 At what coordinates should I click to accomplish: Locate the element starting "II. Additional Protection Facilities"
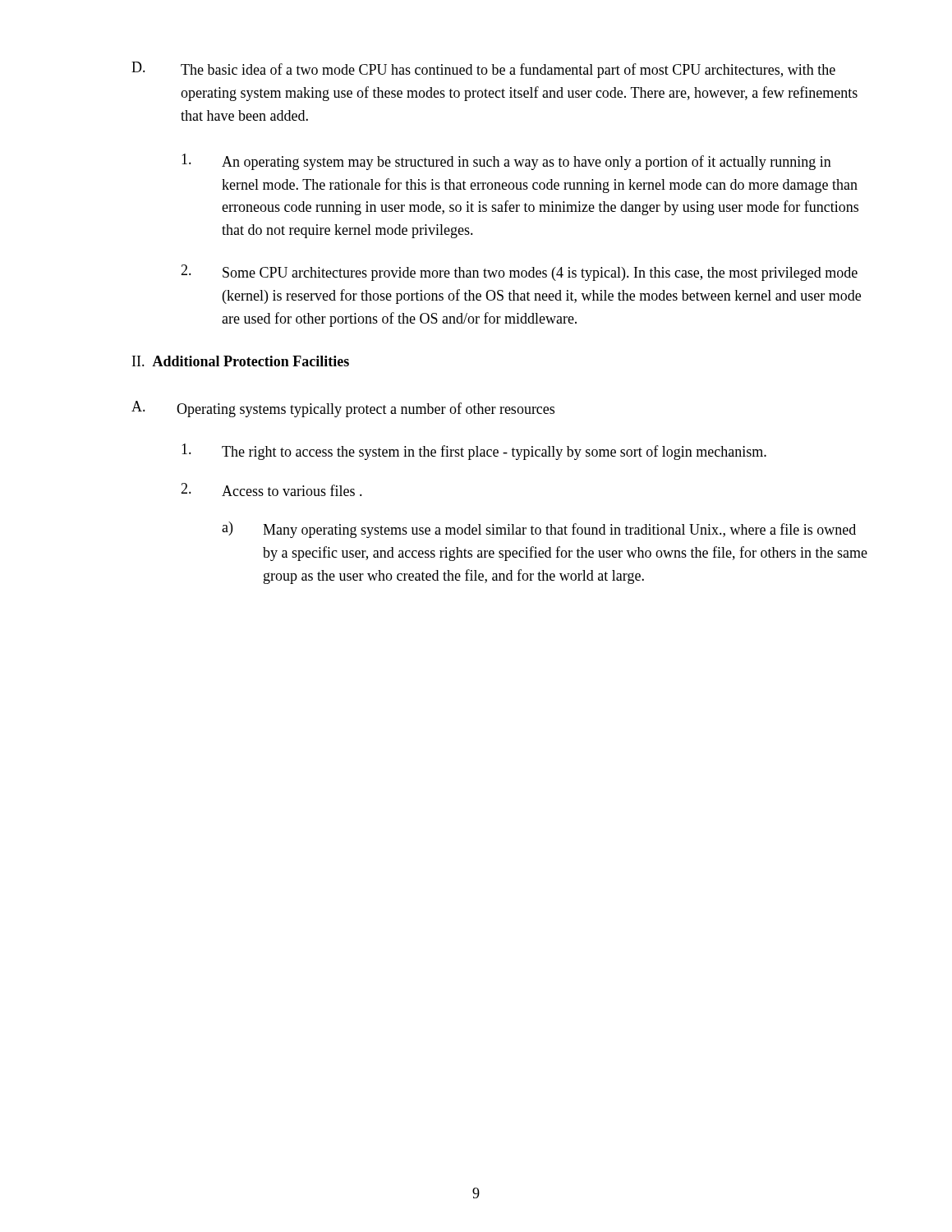tap(240, 361)
